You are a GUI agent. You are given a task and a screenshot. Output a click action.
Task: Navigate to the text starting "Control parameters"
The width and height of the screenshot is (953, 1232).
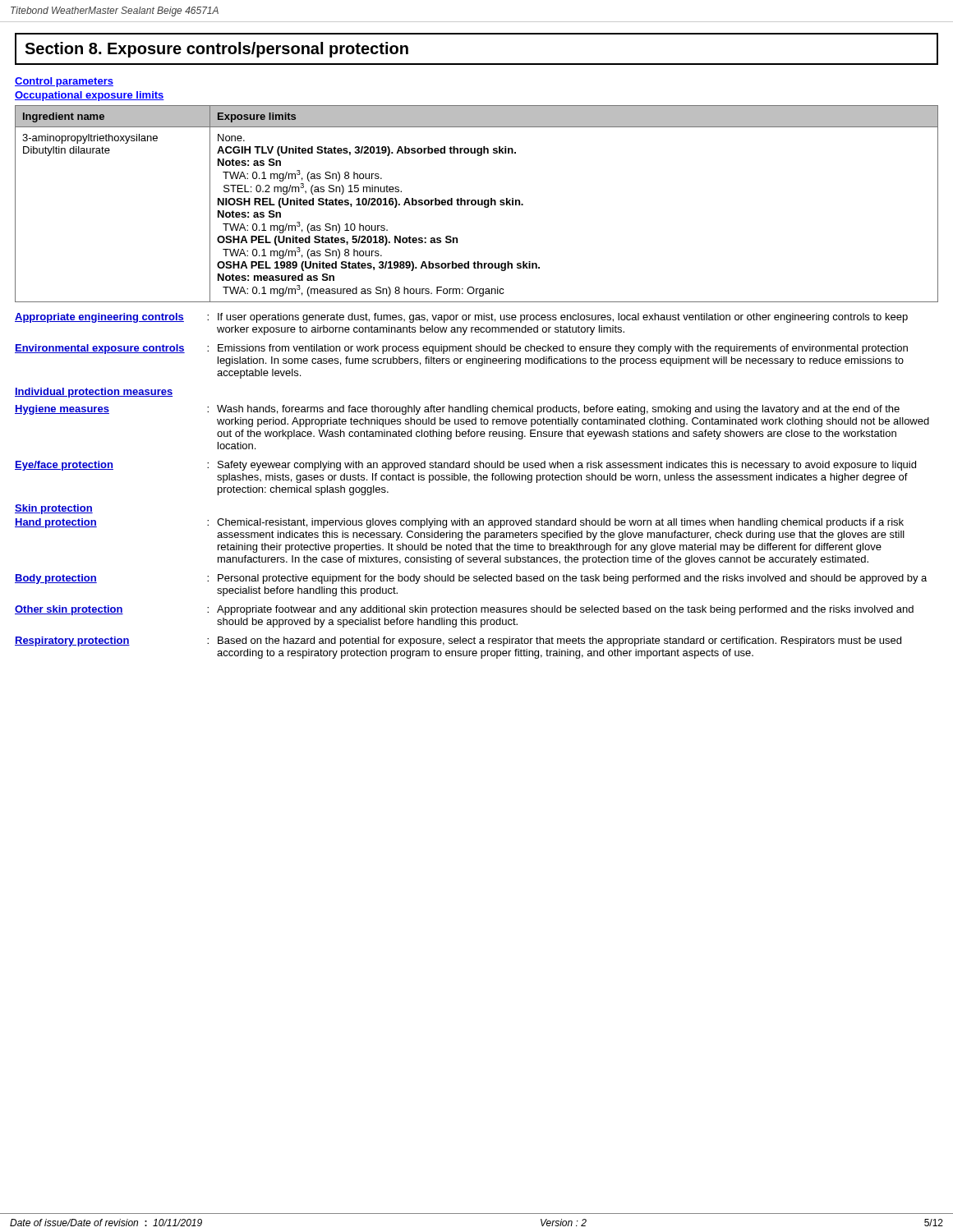64,81
